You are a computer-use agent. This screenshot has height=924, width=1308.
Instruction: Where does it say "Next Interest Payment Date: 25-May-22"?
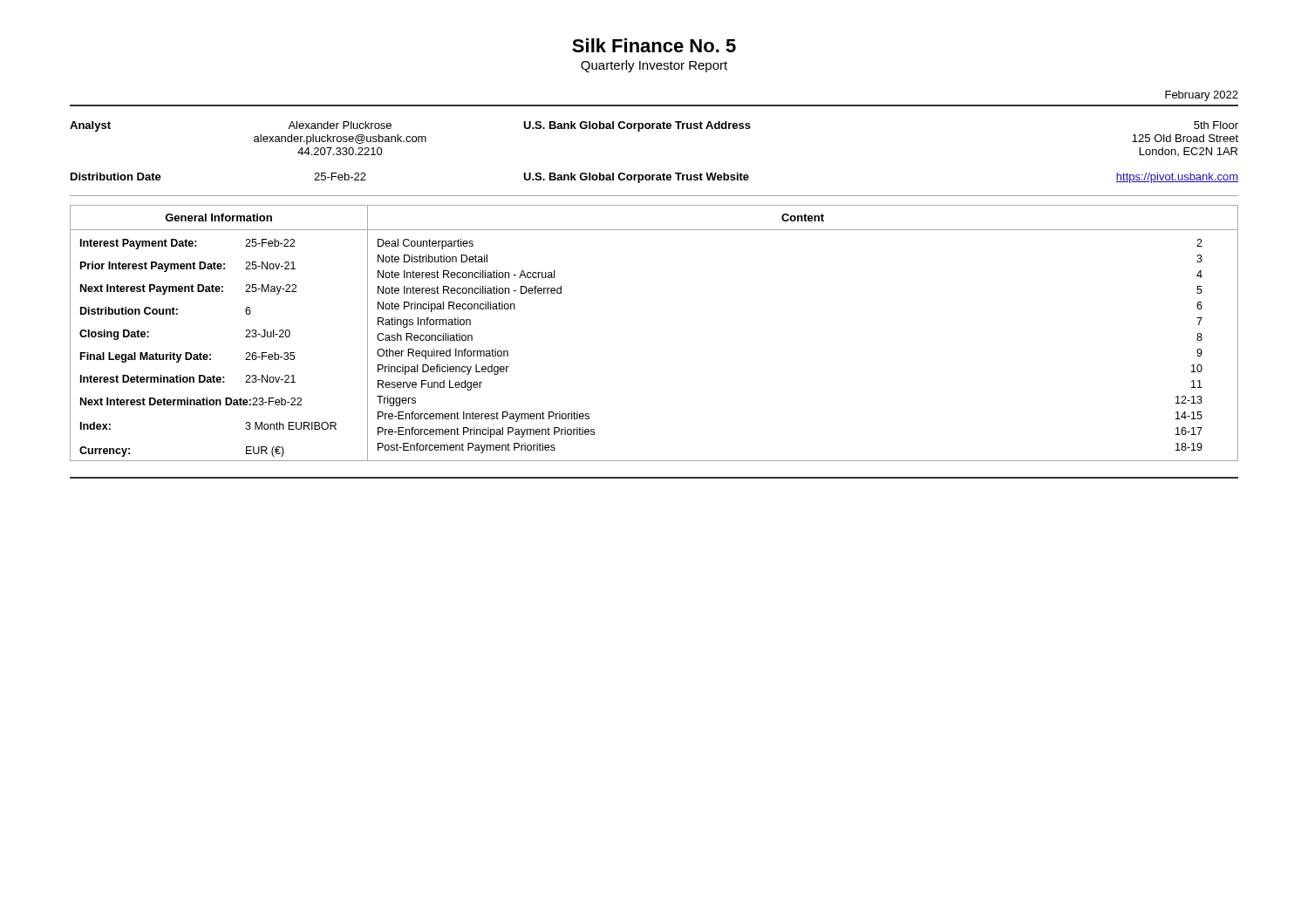(x=219, y=289)
